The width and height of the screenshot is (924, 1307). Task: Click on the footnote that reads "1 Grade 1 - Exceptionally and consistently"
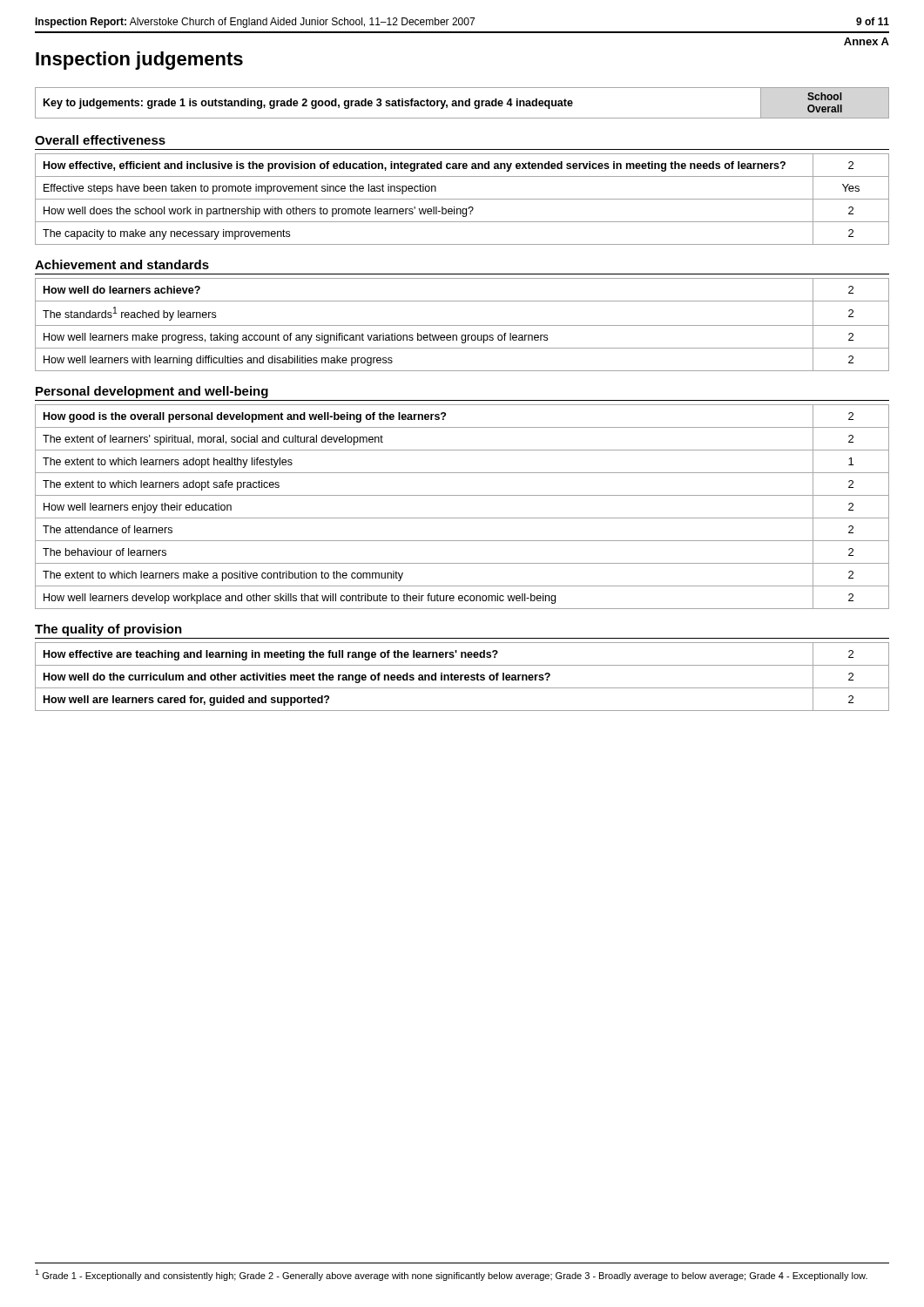click(x=451, y=1274)
